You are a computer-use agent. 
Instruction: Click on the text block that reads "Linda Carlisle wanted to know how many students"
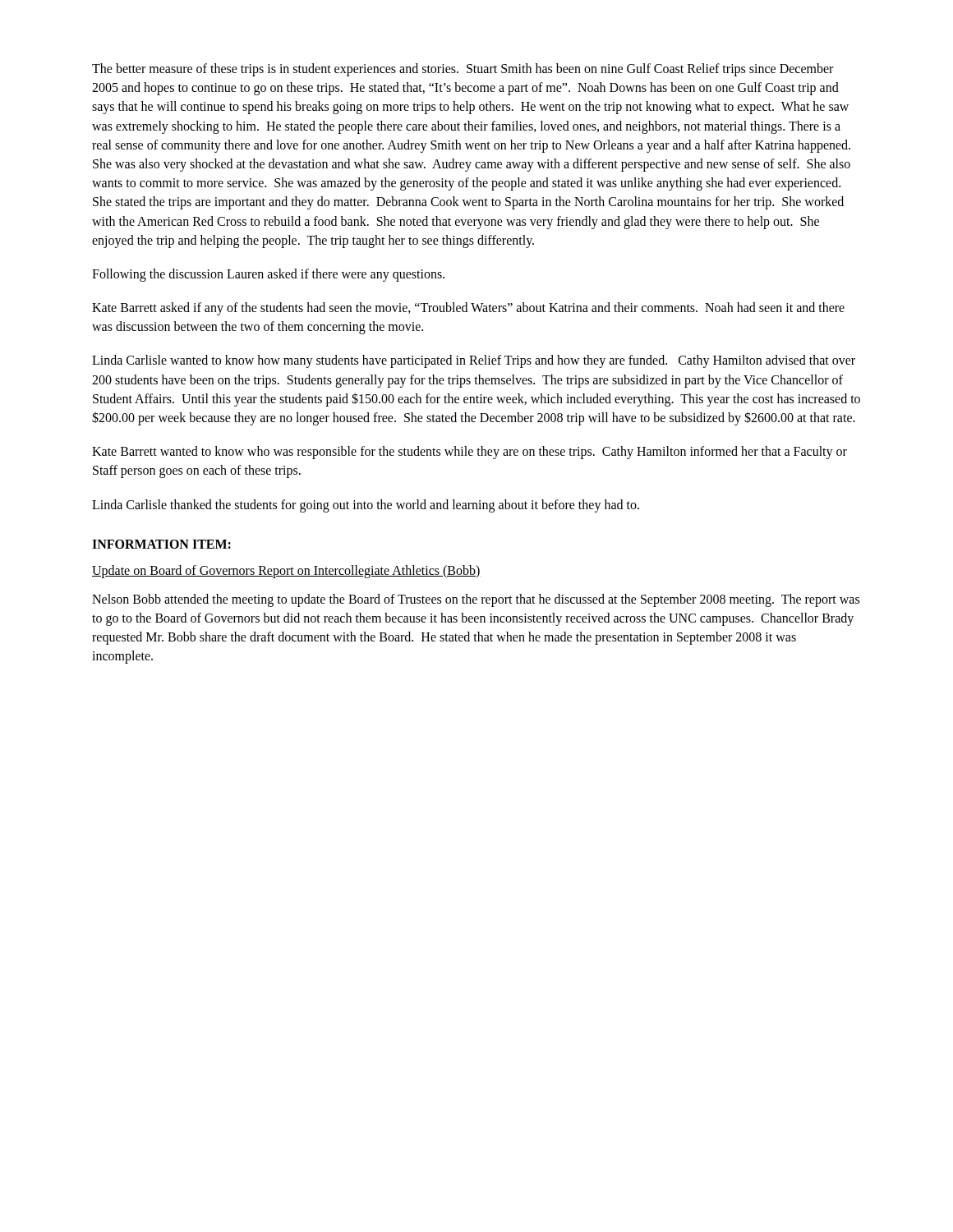476,389
